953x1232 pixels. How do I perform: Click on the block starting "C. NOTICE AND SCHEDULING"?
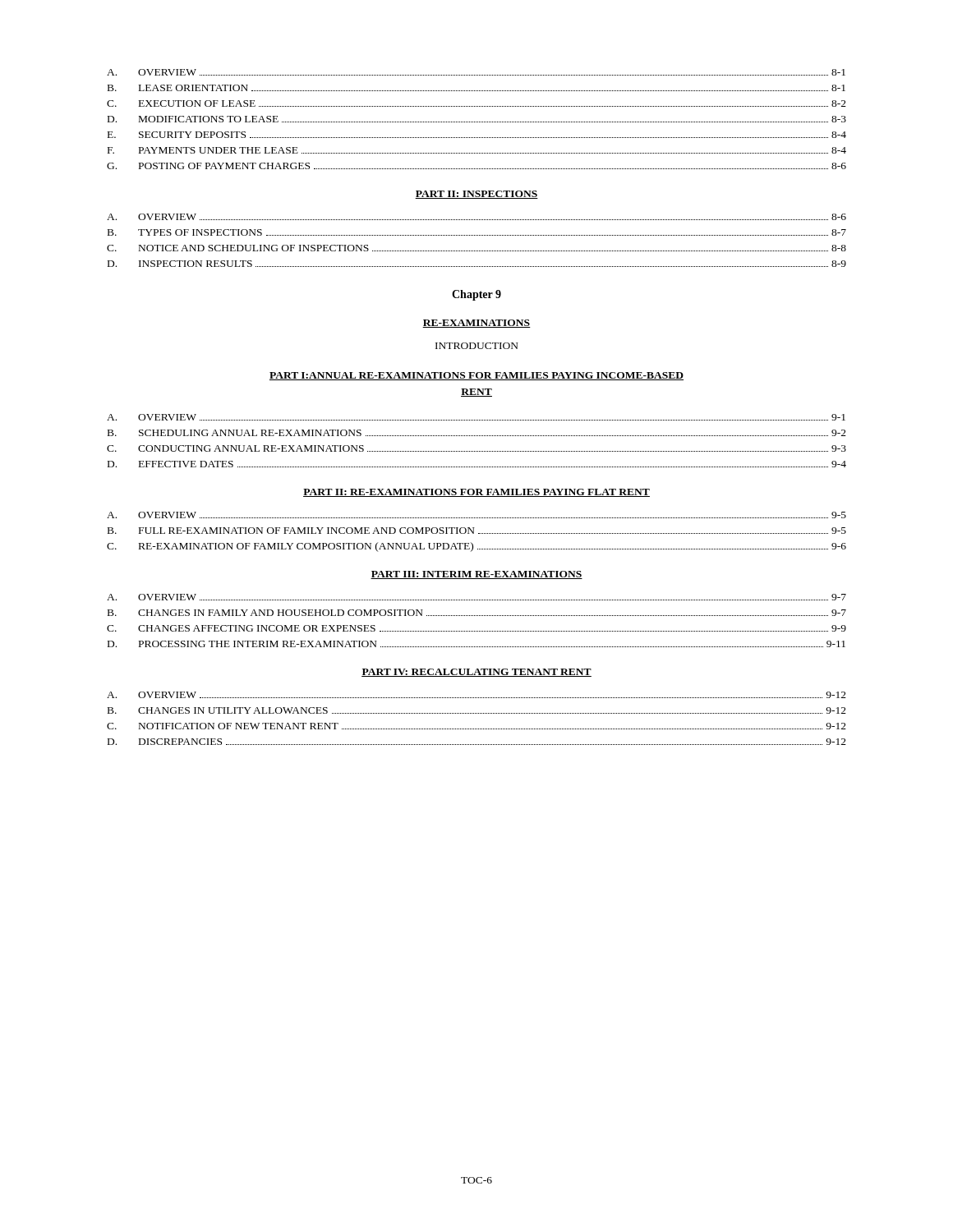(x=476, y=248)
